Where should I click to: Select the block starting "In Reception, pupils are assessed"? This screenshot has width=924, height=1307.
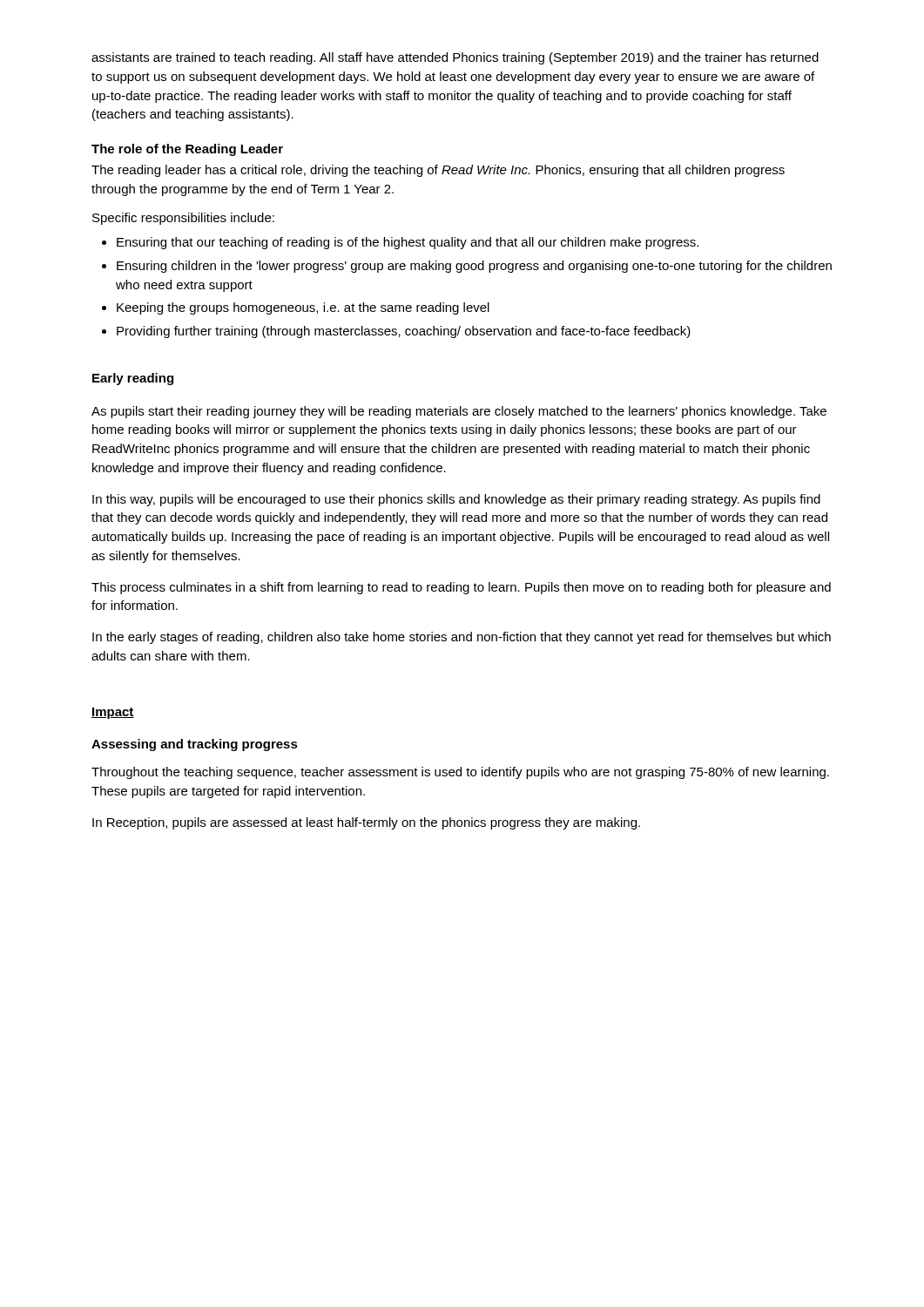click(x=462, y=822)
